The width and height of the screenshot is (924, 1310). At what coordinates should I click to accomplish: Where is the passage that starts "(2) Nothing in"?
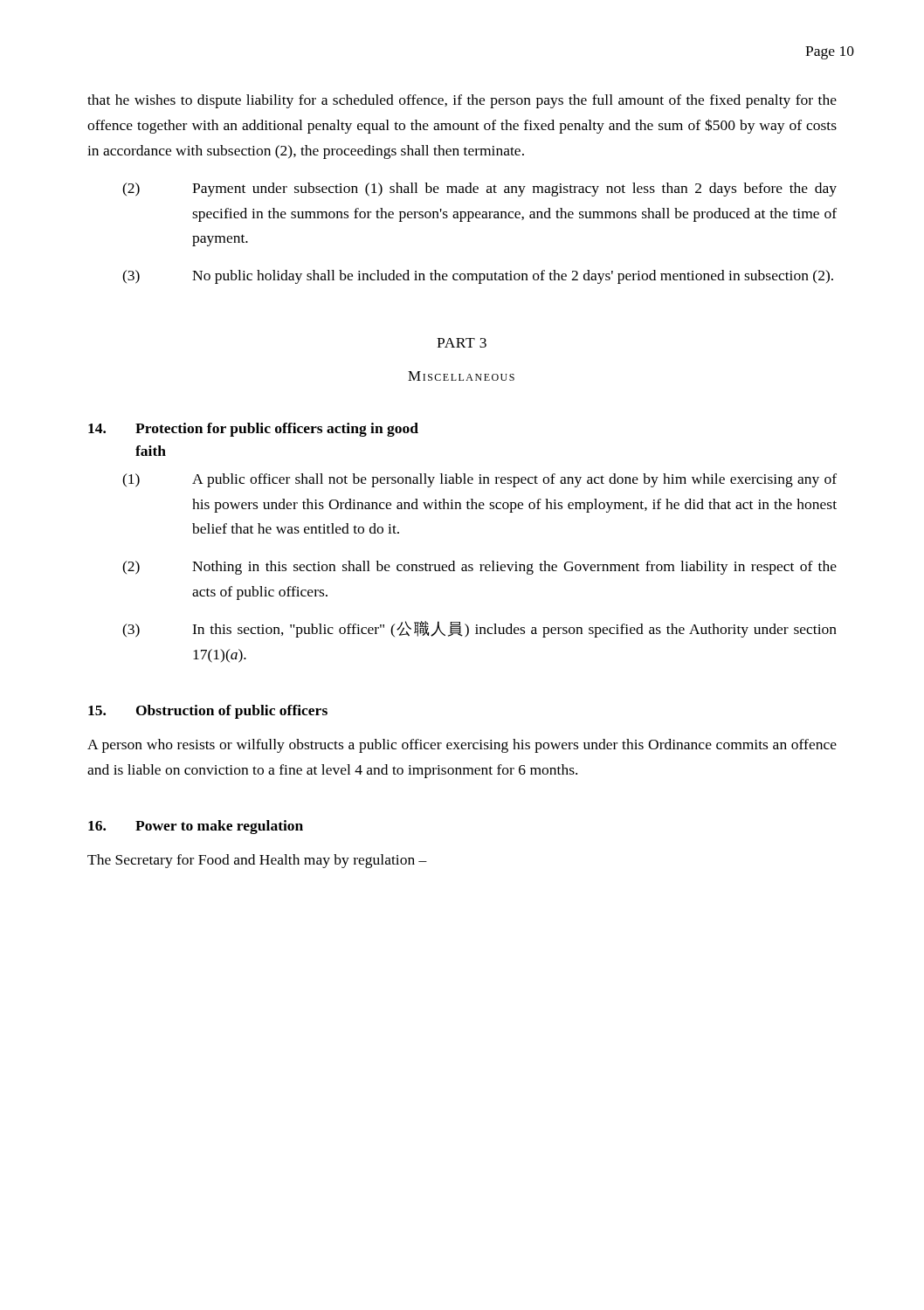tap(462, 579)
